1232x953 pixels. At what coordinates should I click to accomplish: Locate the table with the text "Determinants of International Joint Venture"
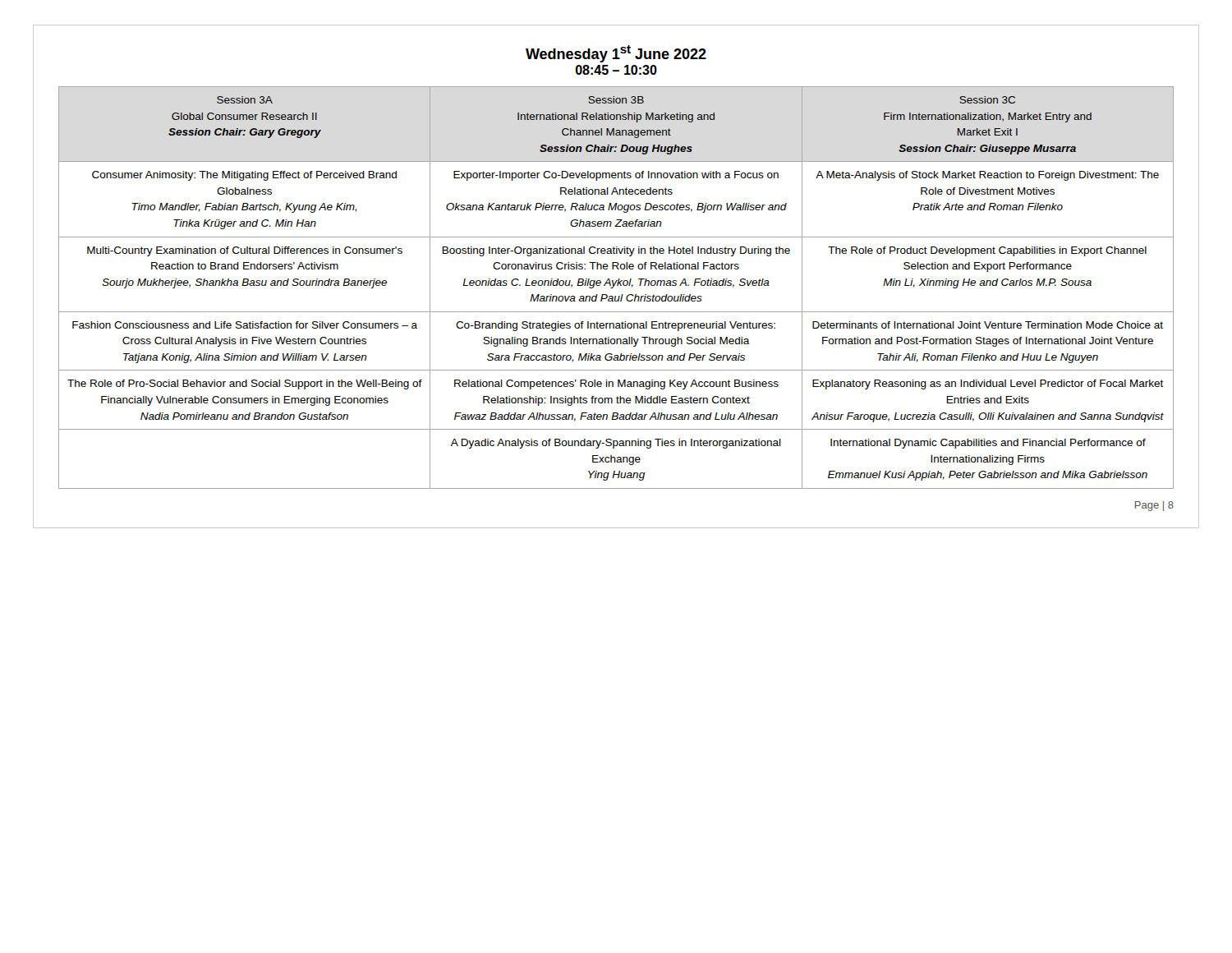click(x=616, y=287)
